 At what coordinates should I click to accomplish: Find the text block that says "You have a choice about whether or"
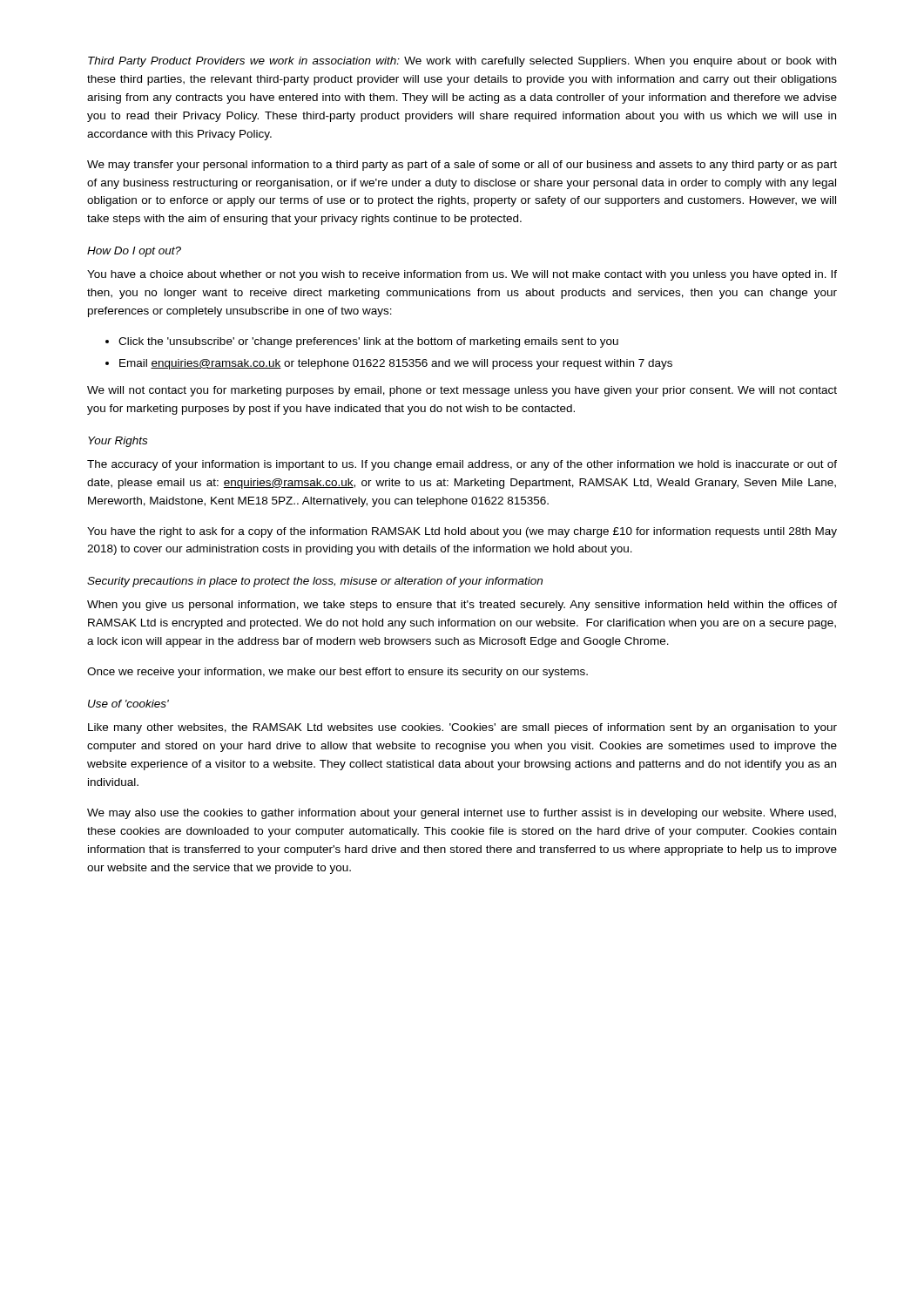pos(462,293)
